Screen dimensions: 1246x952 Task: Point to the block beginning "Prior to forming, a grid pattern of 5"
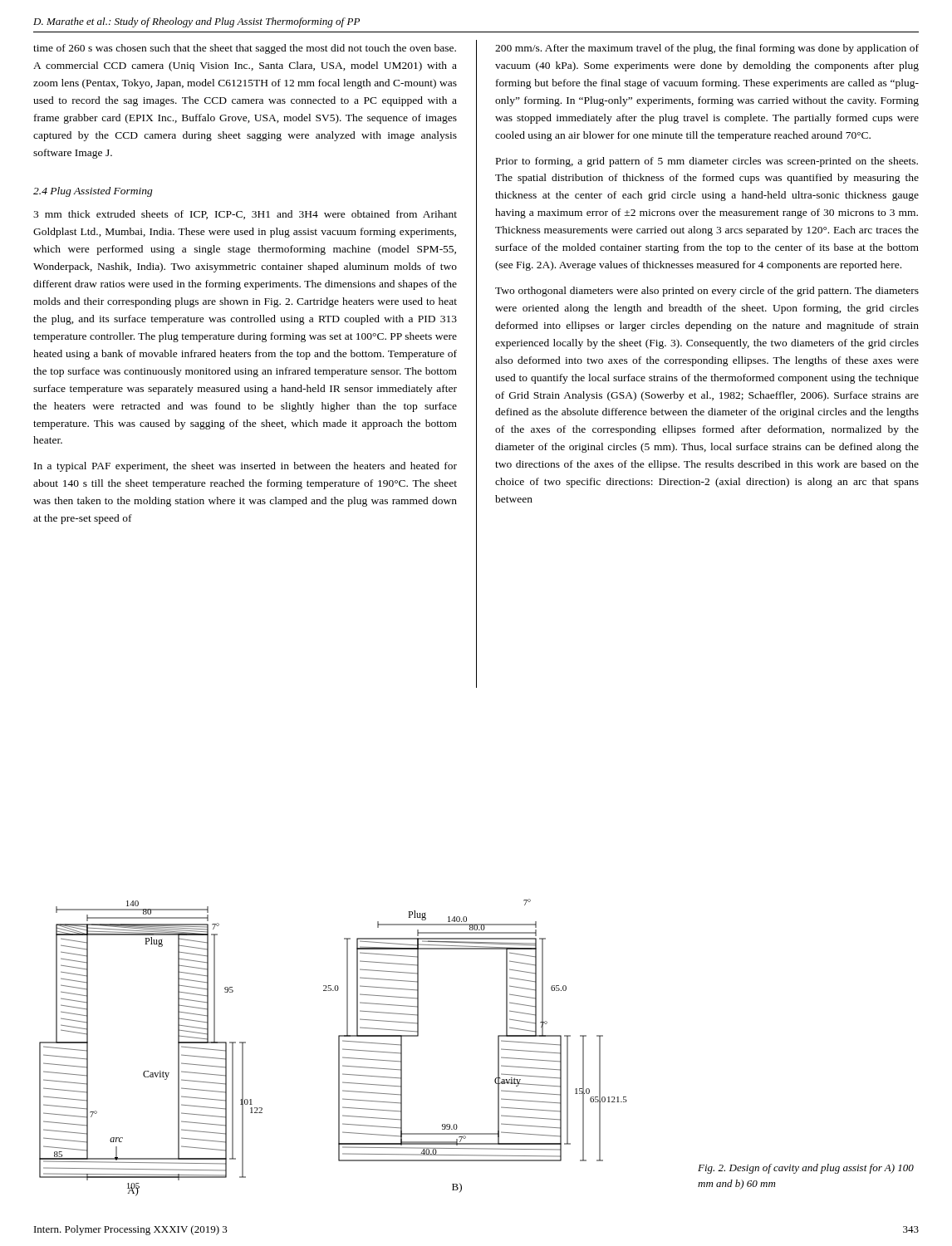[707, 213]
